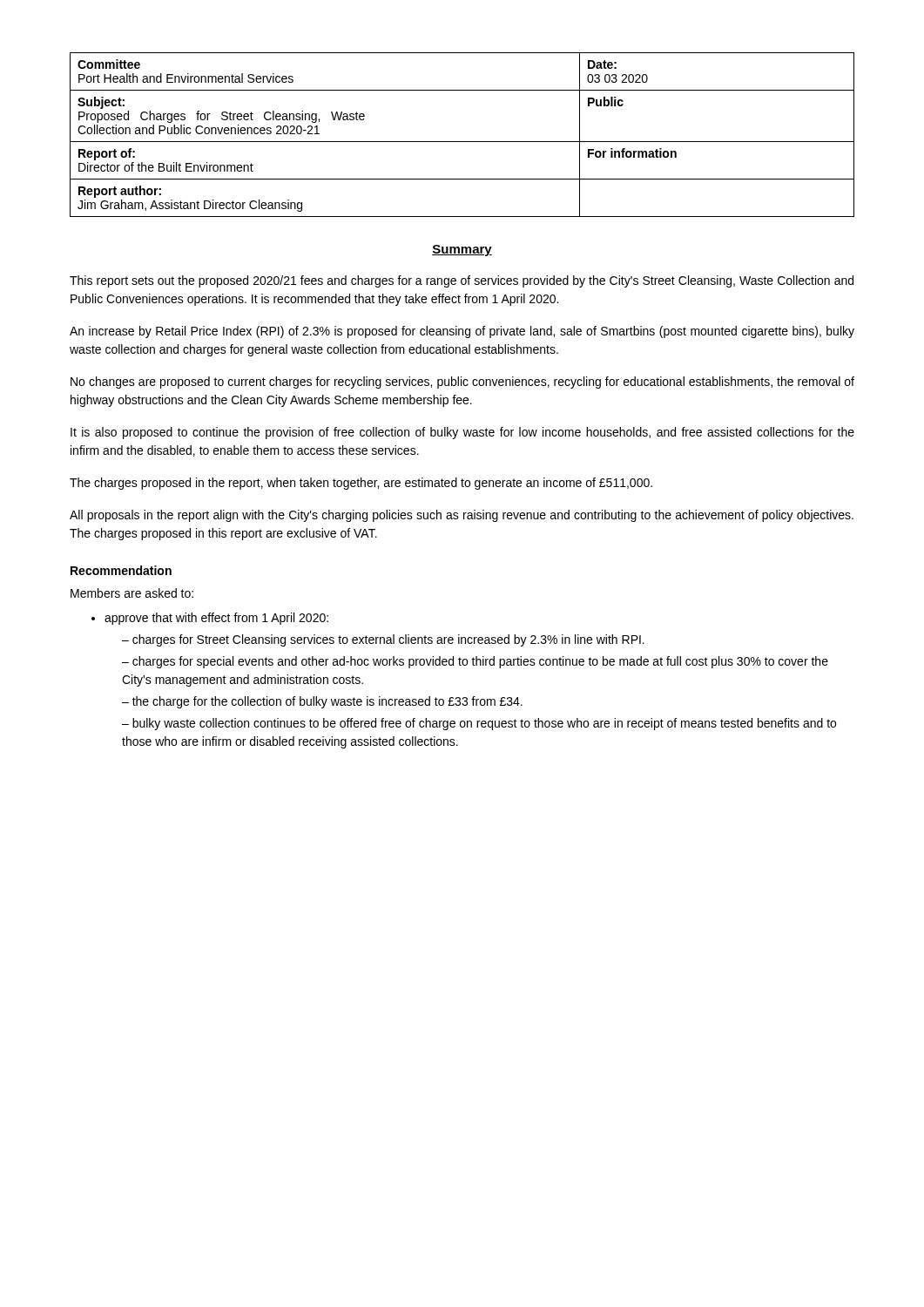The width and height of the screenshot is (924, 1307).
Task: Locate the block of text that opens with "bulky waste collection continues to be offered free"
Action: (x=479, y=732)
